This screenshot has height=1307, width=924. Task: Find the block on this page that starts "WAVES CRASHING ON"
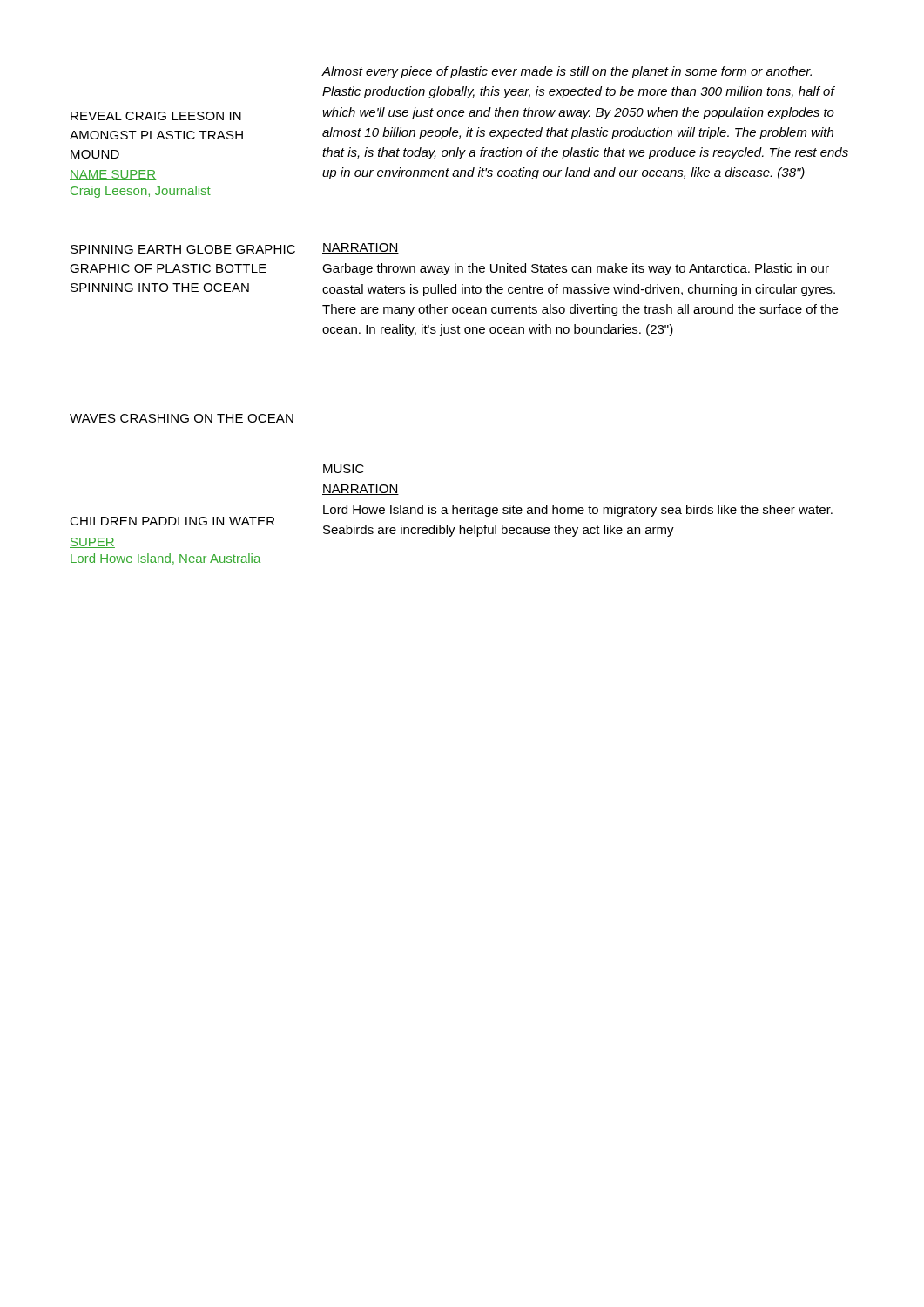183,418
